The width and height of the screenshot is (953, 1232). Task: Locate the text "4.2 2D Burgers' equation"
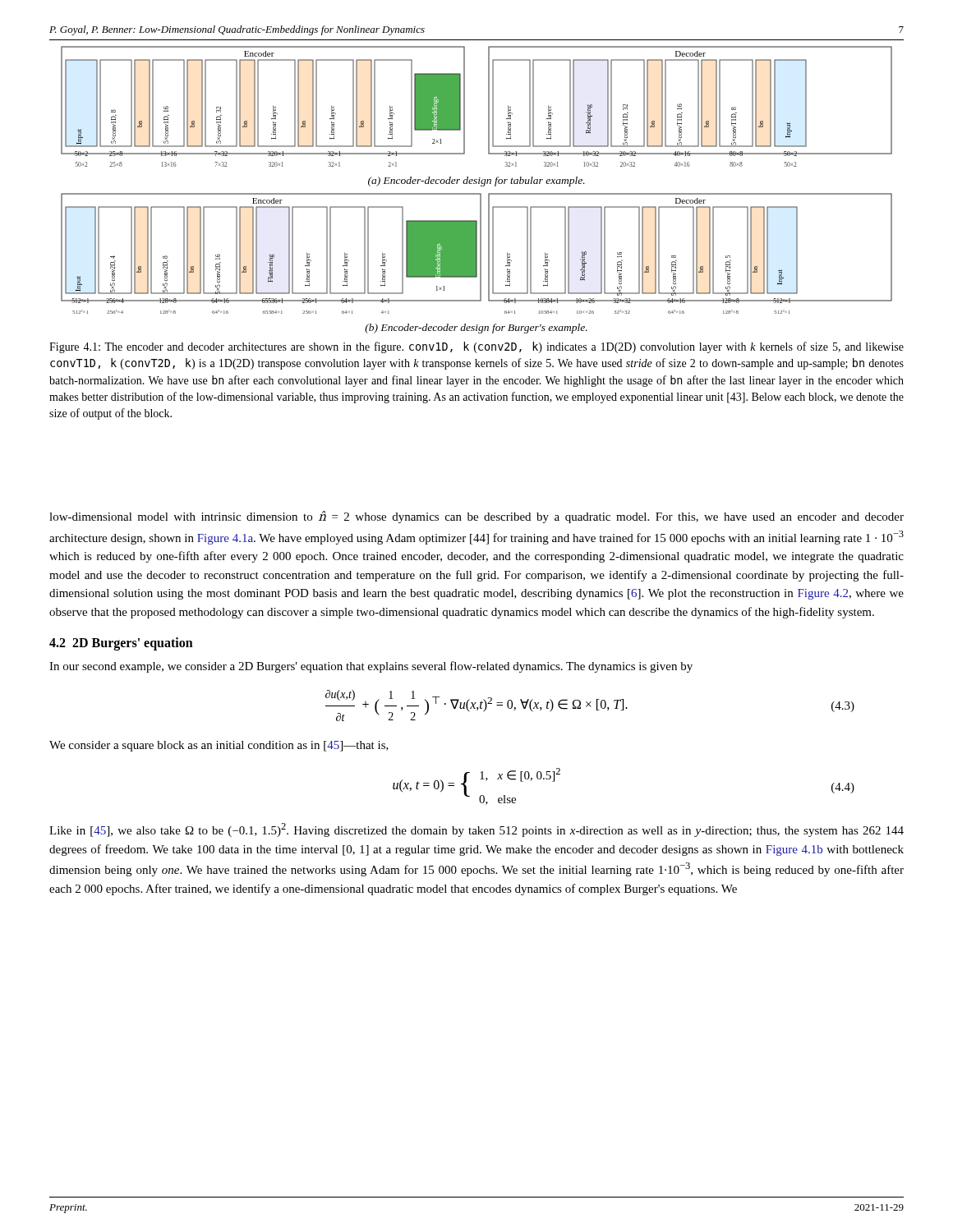click(121, 643)
